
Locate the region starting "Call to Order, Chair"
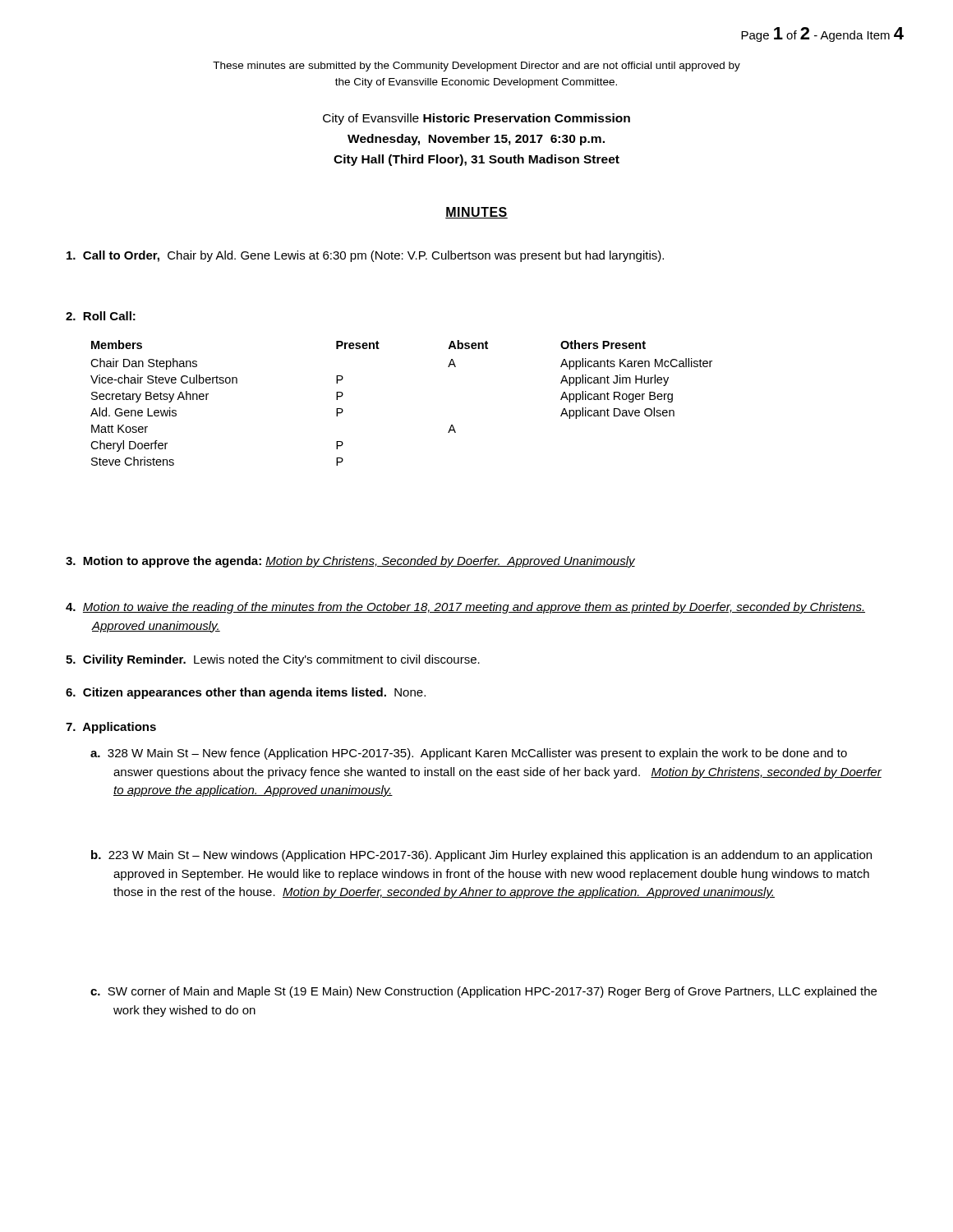click(x=365, y=255)
